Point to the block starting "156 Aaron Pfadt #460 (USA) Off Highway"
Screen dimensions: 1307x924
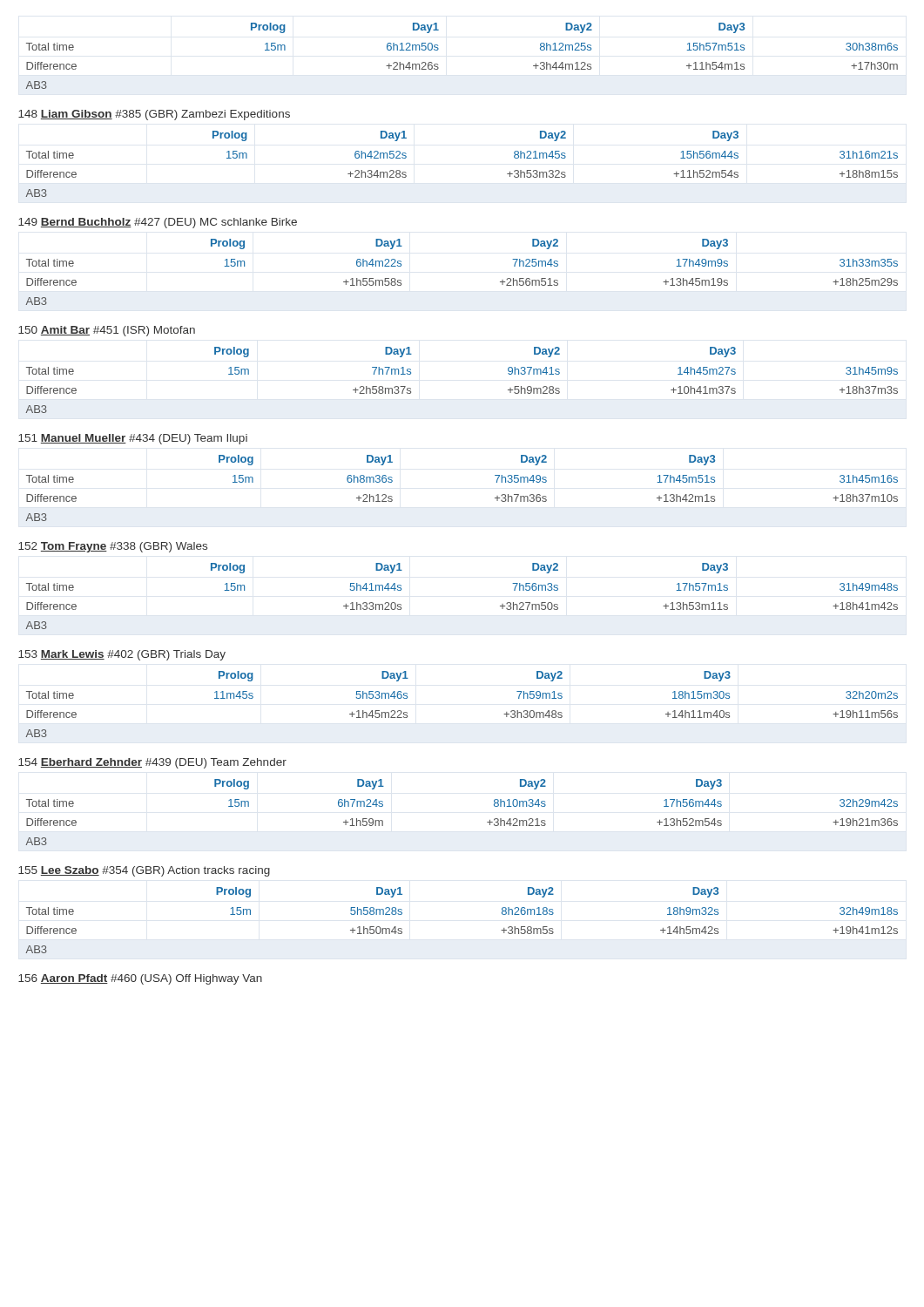(x=140, y=978)
